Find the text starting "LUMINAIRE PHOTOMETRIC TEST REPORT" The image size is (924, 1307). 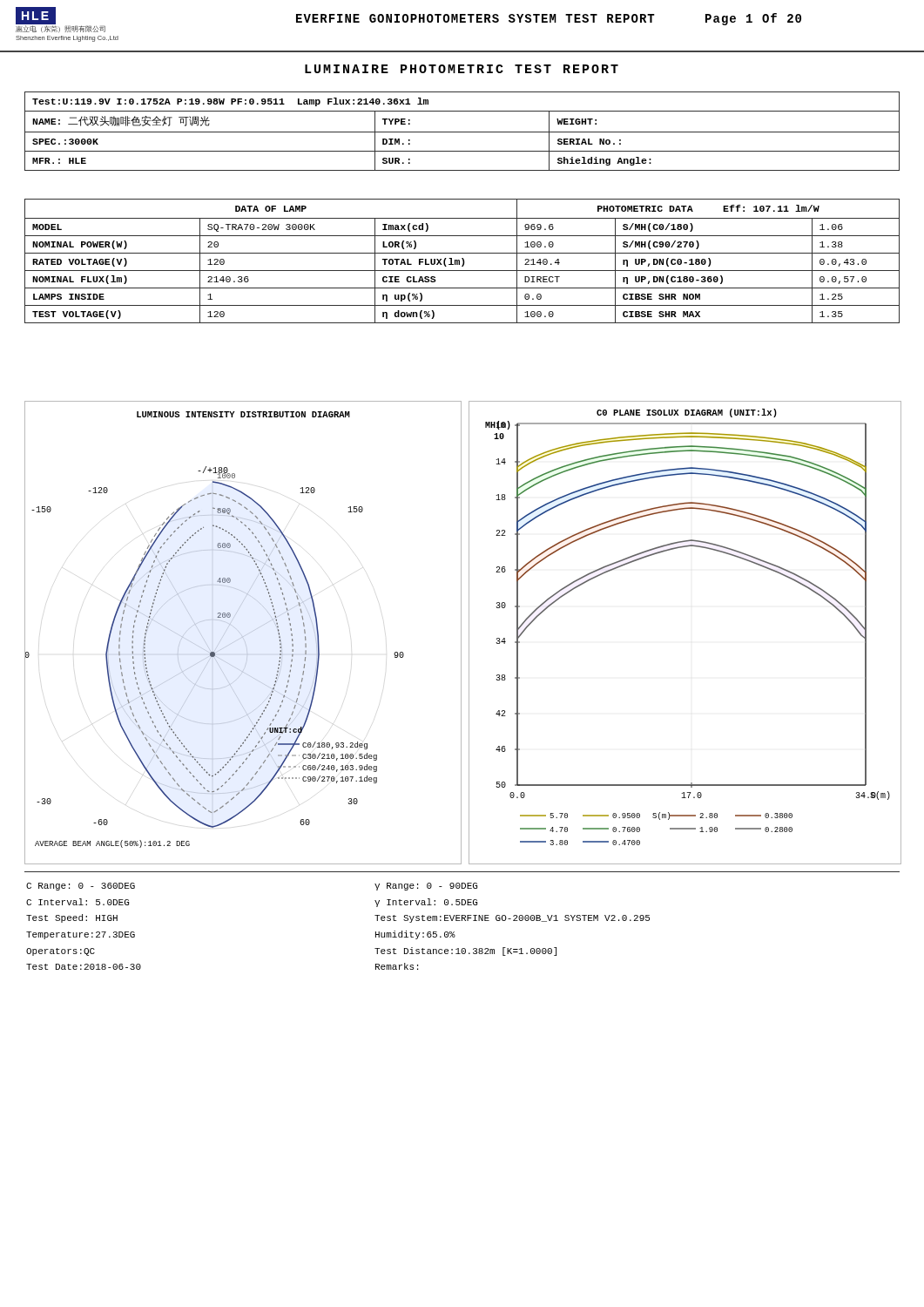[x=462, y=70]
